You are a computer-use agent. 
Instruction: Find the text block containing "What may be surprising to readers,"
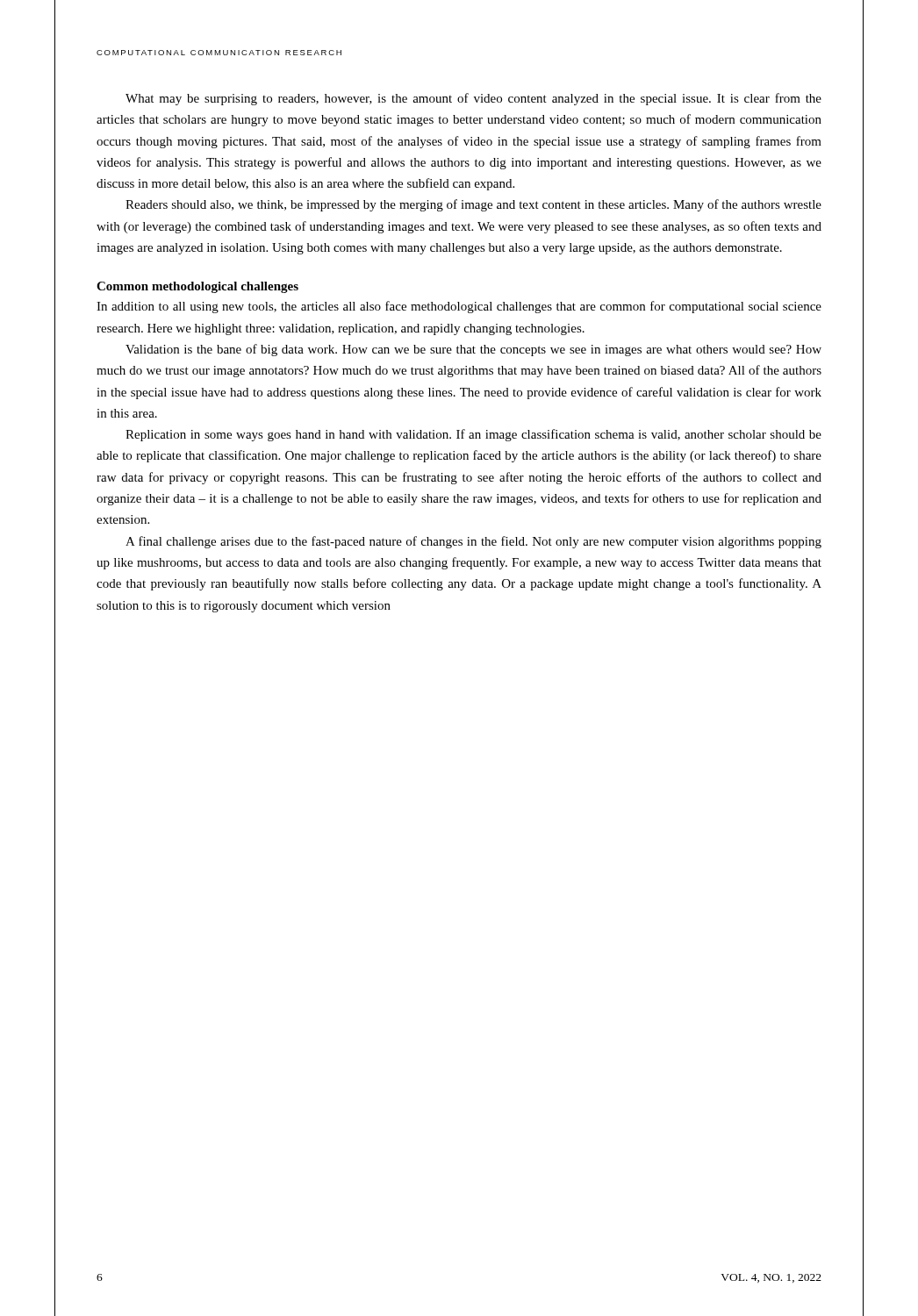pyautogui.click(x=459, y=141)
